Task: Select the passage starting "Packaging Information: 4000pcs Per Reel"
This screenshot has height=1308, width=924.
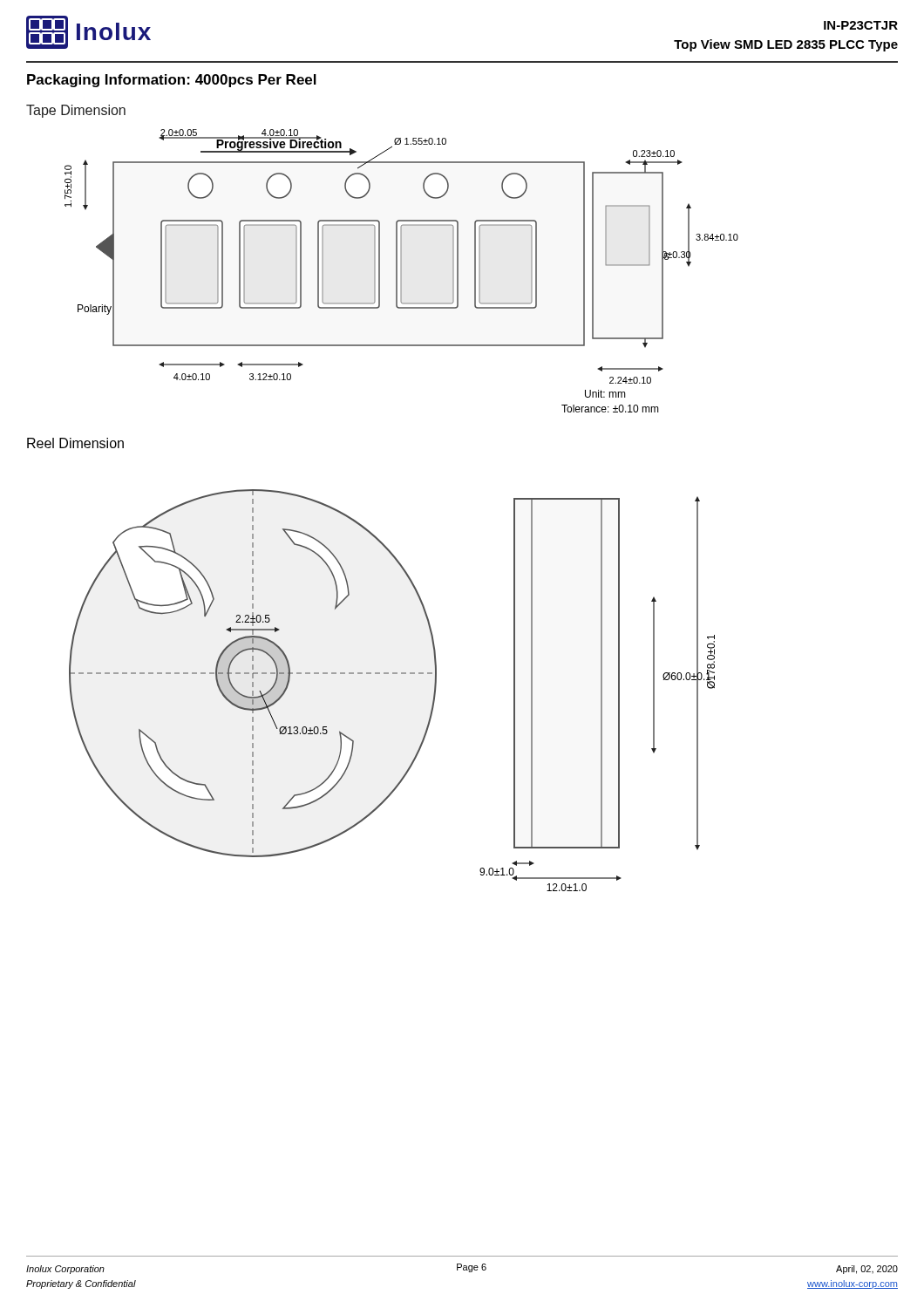Action: click(171, 80)
